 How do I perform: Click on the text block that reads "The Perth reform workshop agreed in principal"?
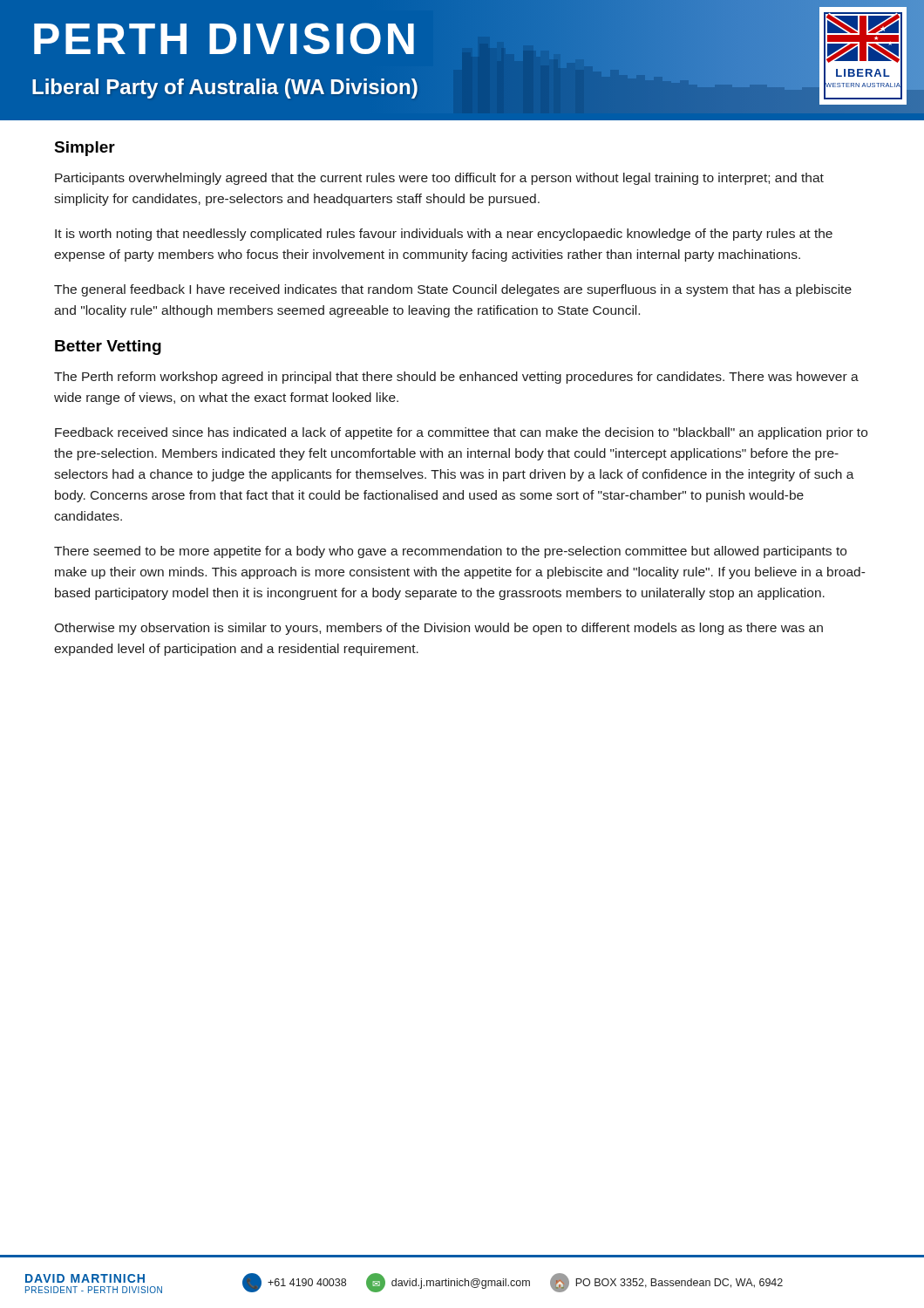(456, 387)
